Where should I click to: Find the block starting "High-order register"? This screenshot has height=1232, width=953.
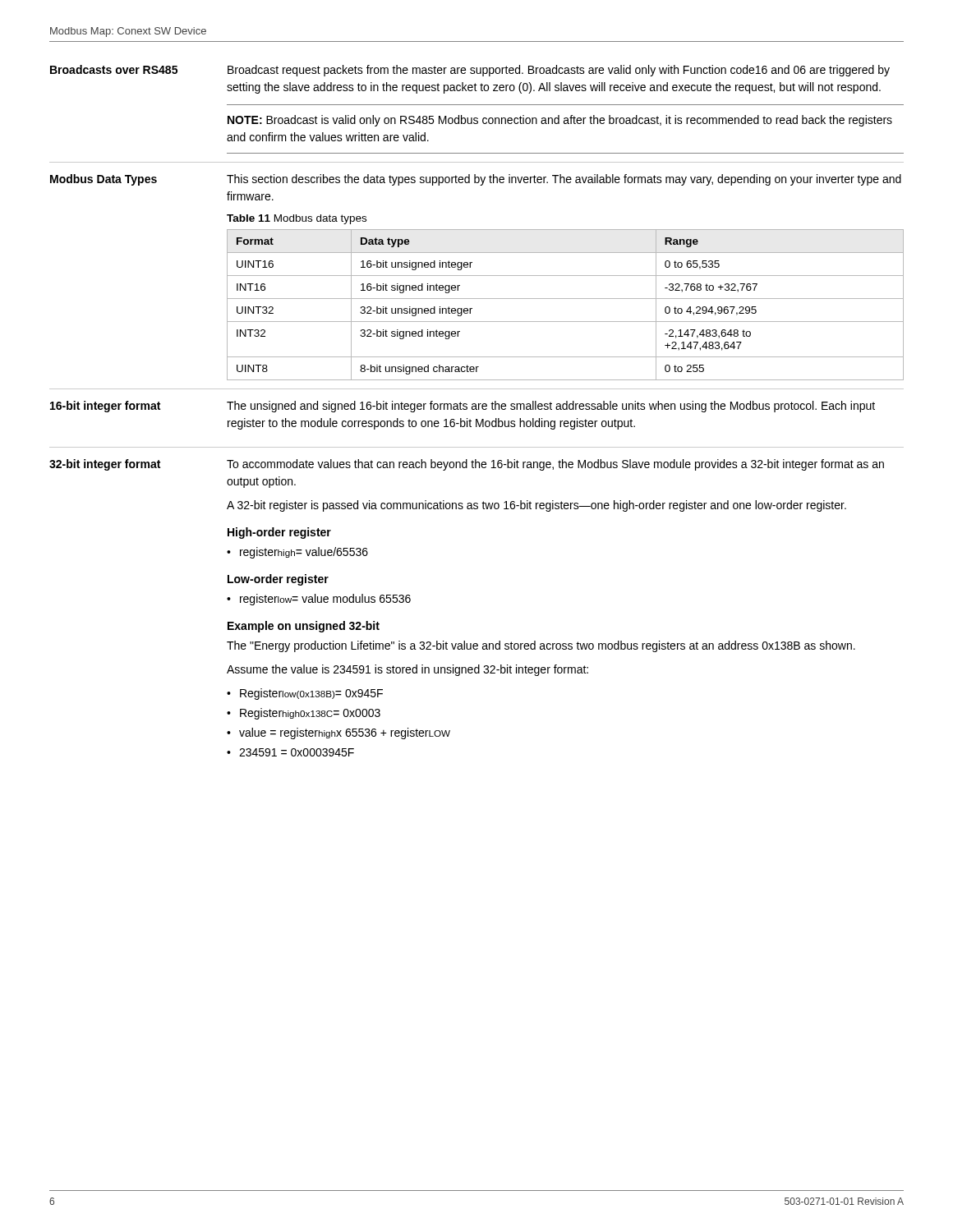[279, 532]
